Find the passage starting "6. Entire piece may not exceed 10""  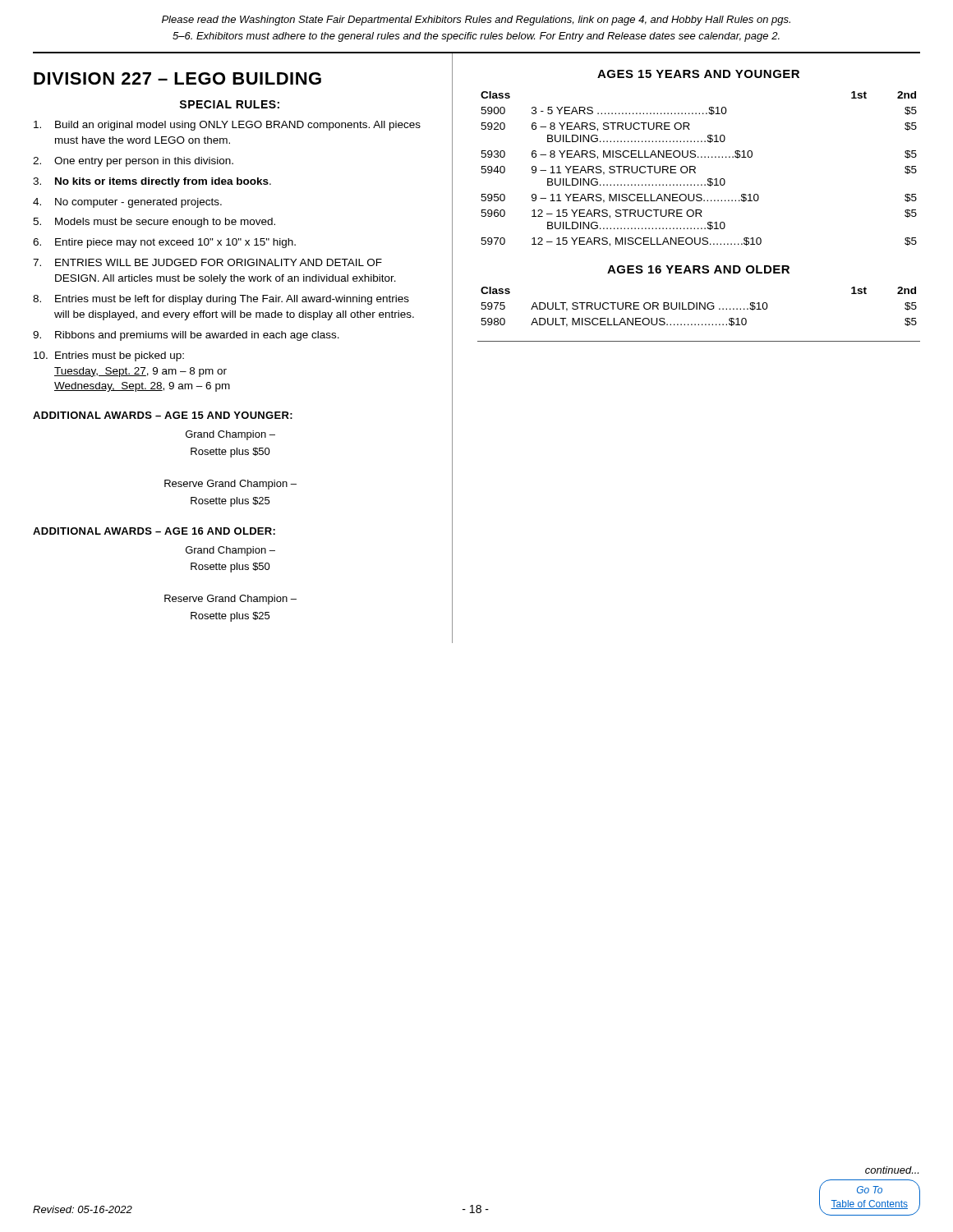pyautogui.click(x=230, y=243)
